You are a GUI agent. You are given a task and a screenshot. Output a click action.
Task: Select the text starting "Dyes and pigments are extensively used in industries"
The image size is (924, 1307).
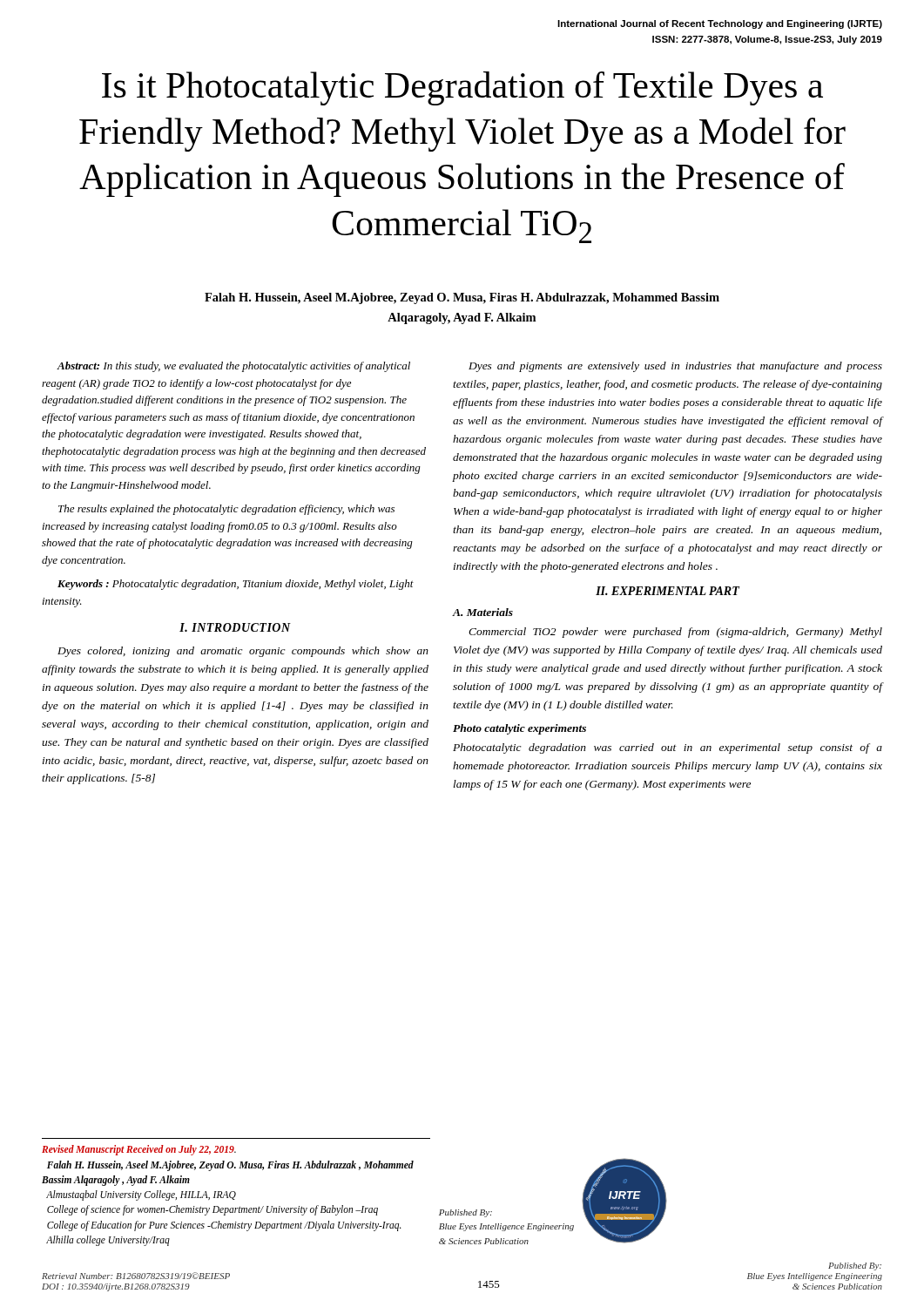point(667,466)
